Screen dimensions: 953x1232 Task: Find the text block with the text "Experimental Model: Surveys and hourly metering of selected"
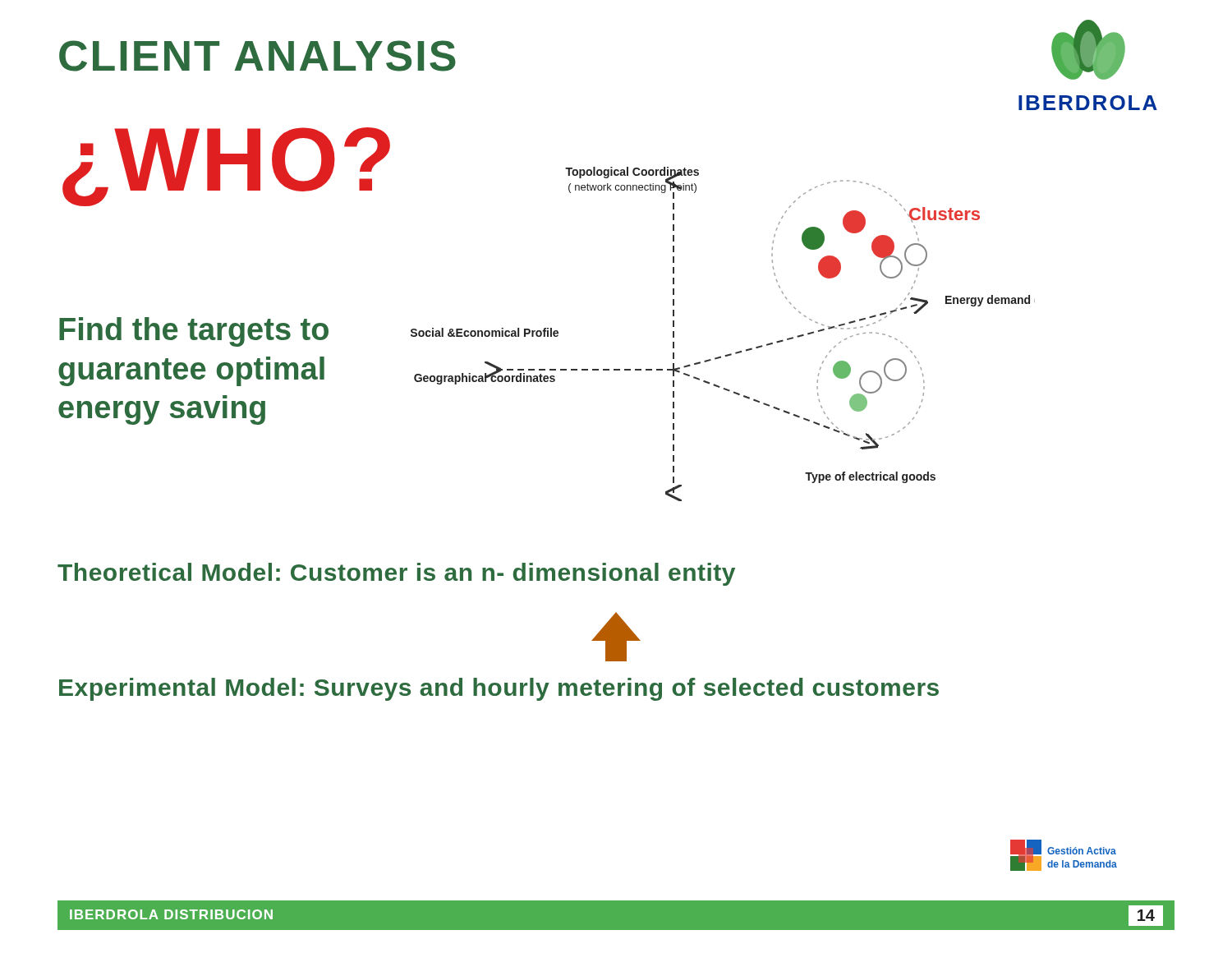(x=499, y=687)
